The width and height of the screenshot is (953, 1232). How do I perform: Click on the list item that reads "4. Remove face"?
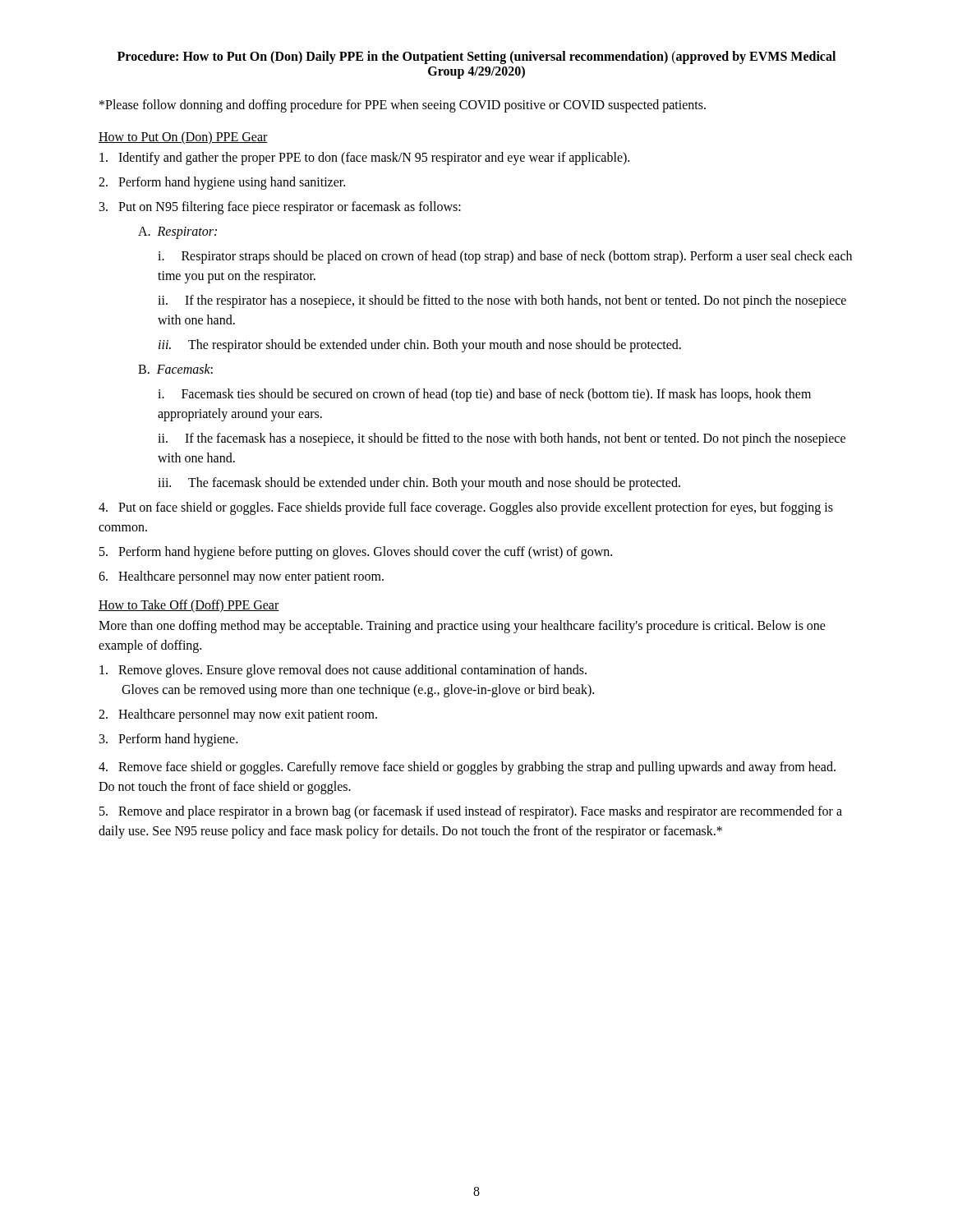click(x=467, y=777)
